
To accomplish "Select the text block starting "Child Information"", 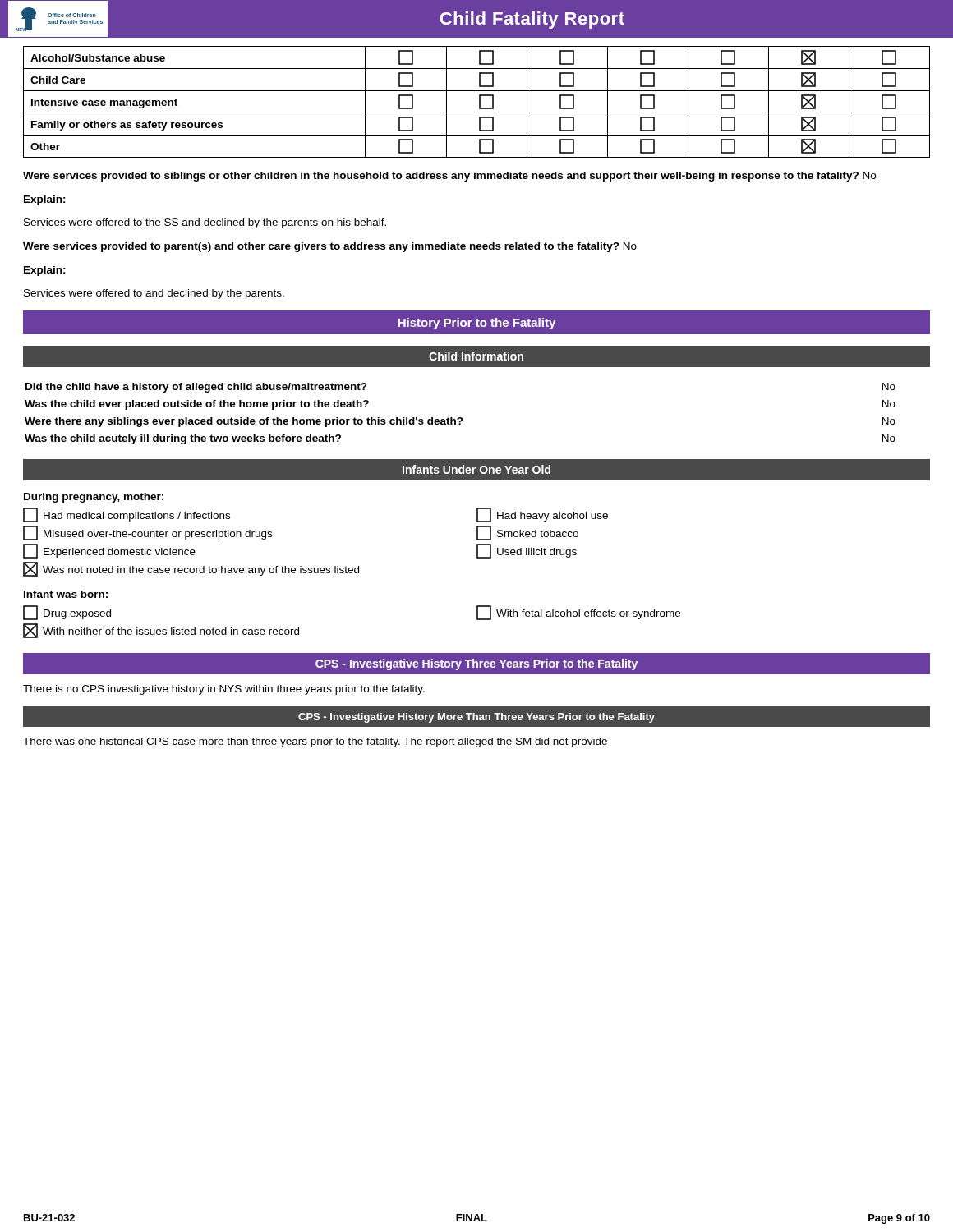I will (x=476, y=356).
